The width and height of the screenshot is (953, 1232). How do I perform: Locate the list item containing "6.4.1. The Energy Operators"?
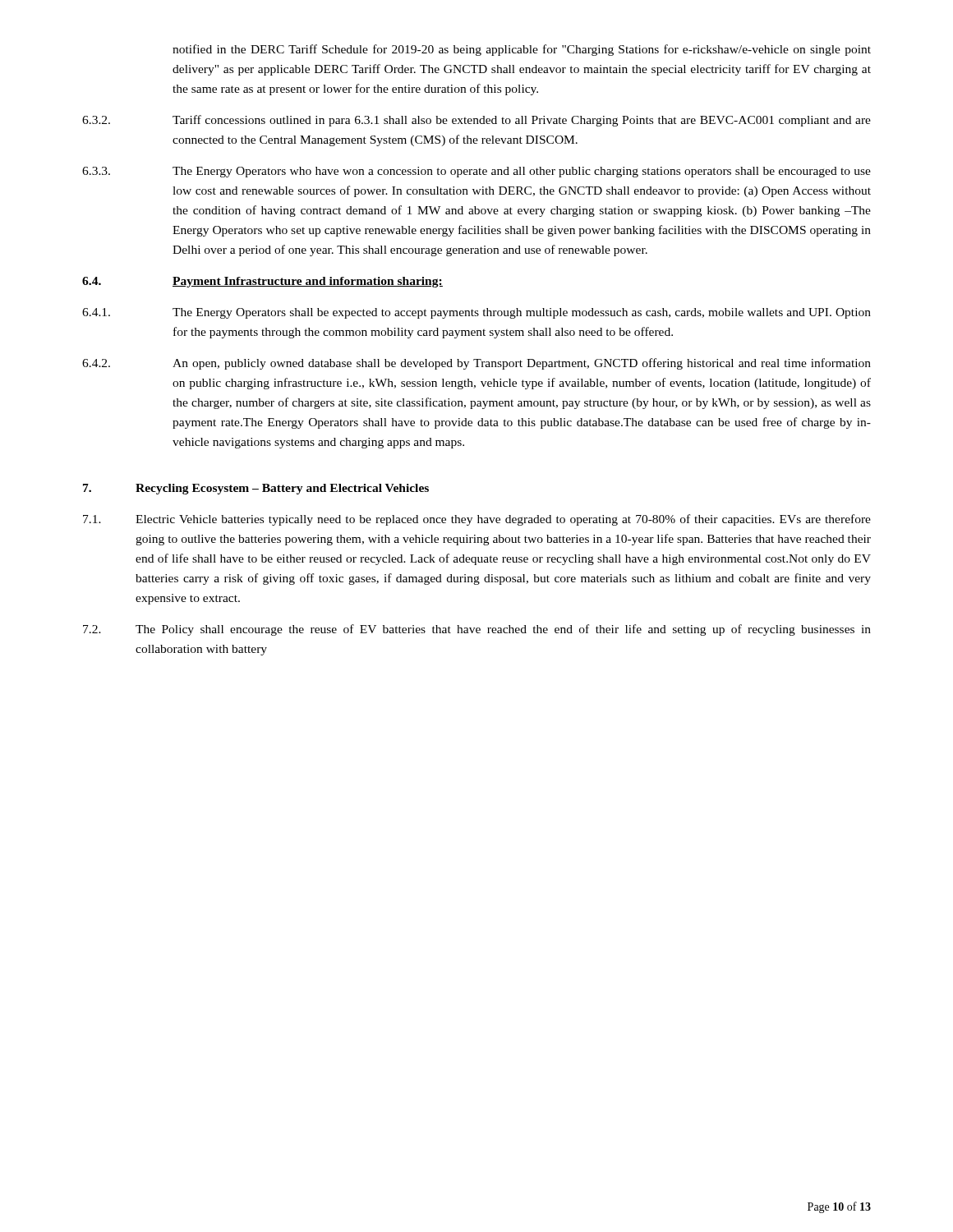coord(476,322)
